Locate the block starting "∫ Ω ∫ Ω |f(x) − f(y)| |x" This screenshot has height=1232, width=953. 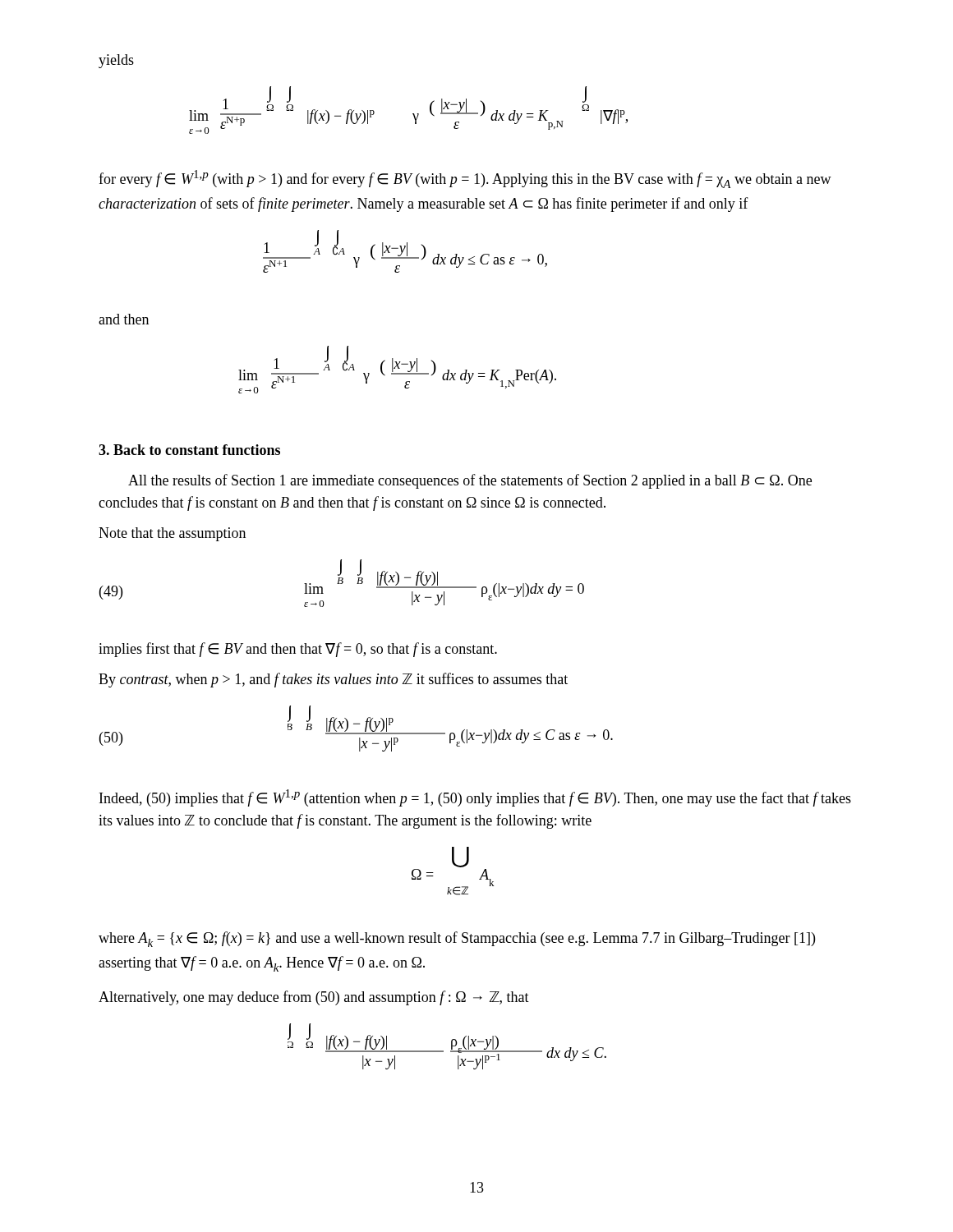(x=476, y=1056)
